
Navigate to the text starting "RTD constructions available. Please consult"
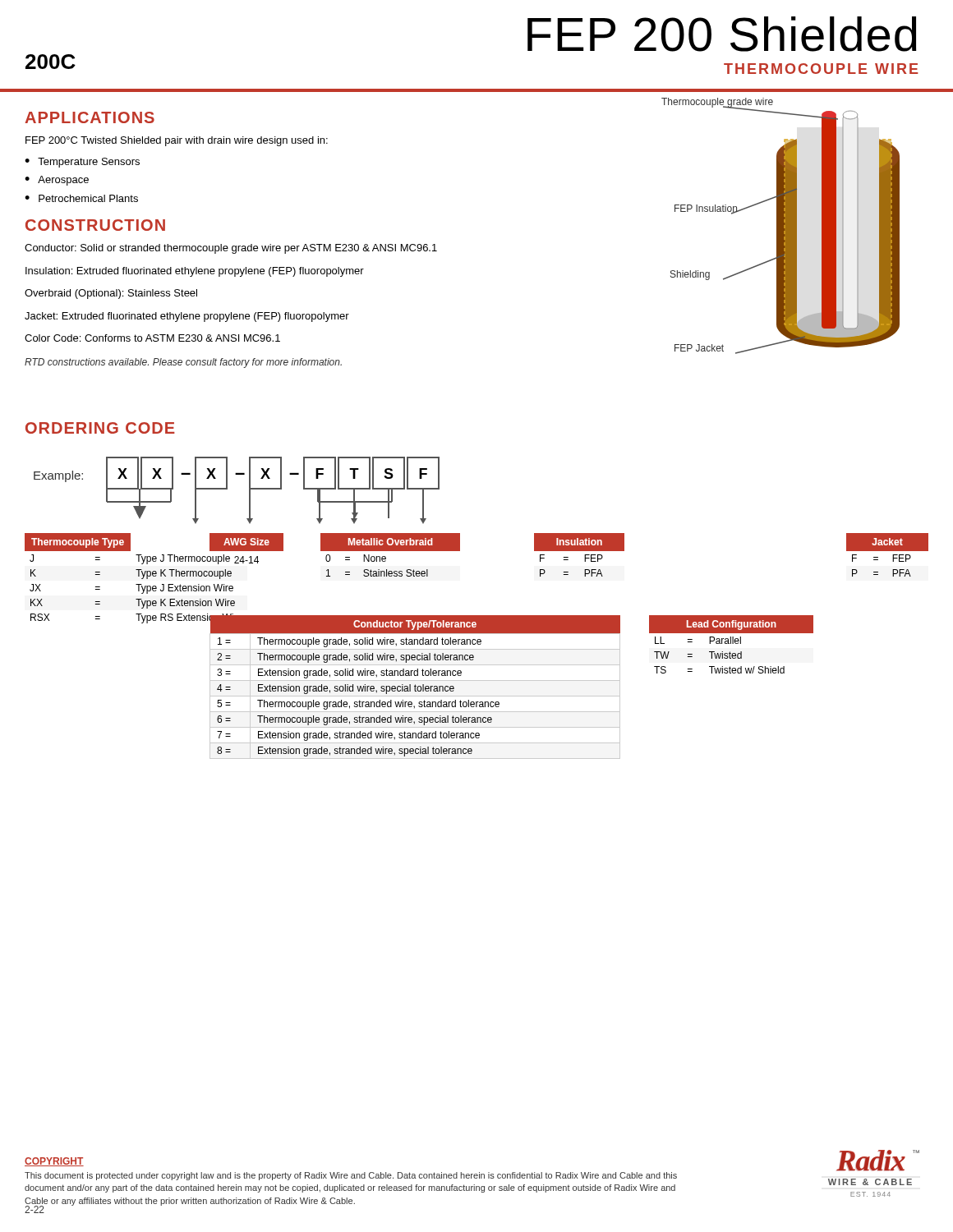(x=184, y=362)
